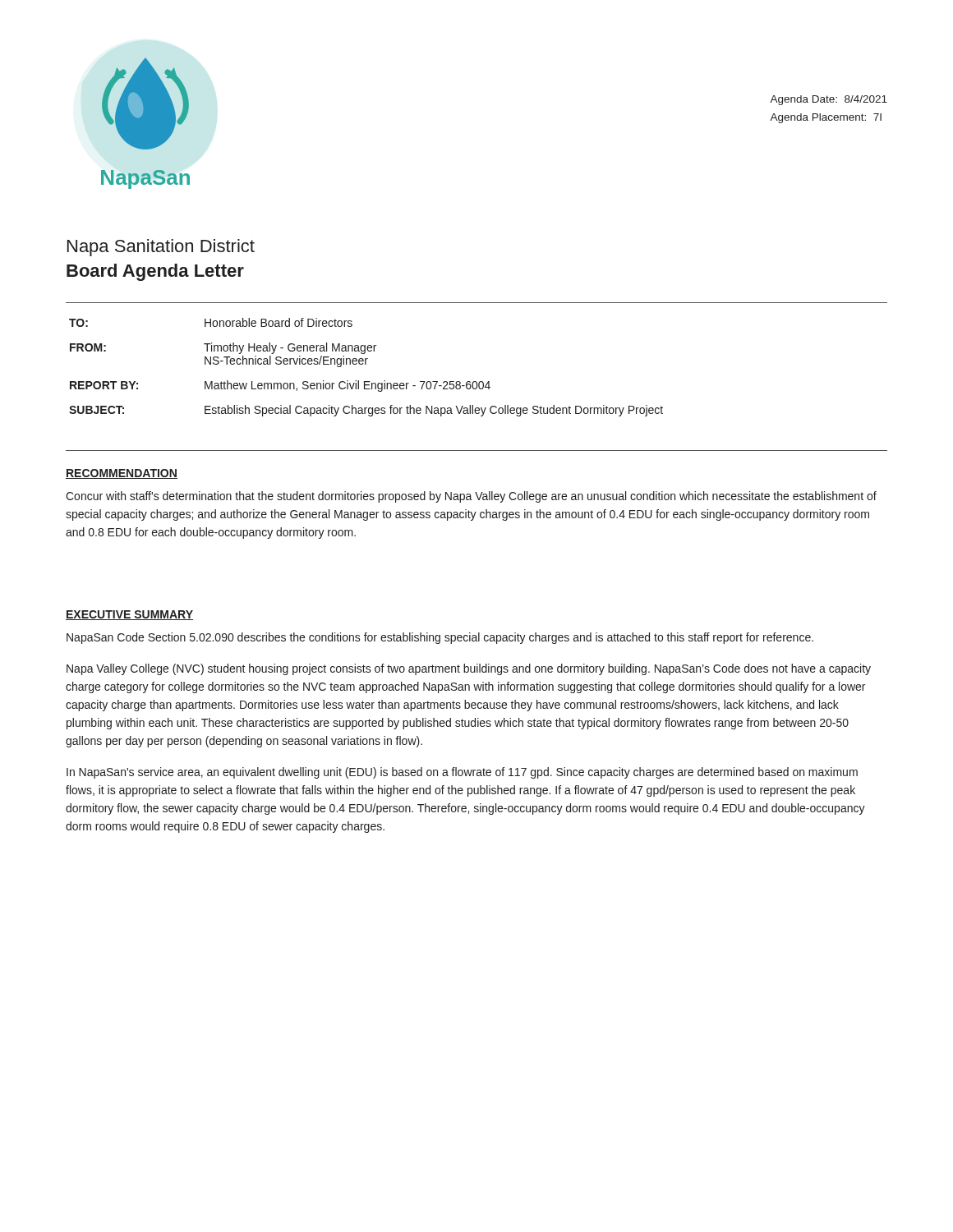This screenshot has height=1232, width=953.
Task: Navigate to the region starting "Napa Valley College (NVC)"
Action: click(468, 705)
